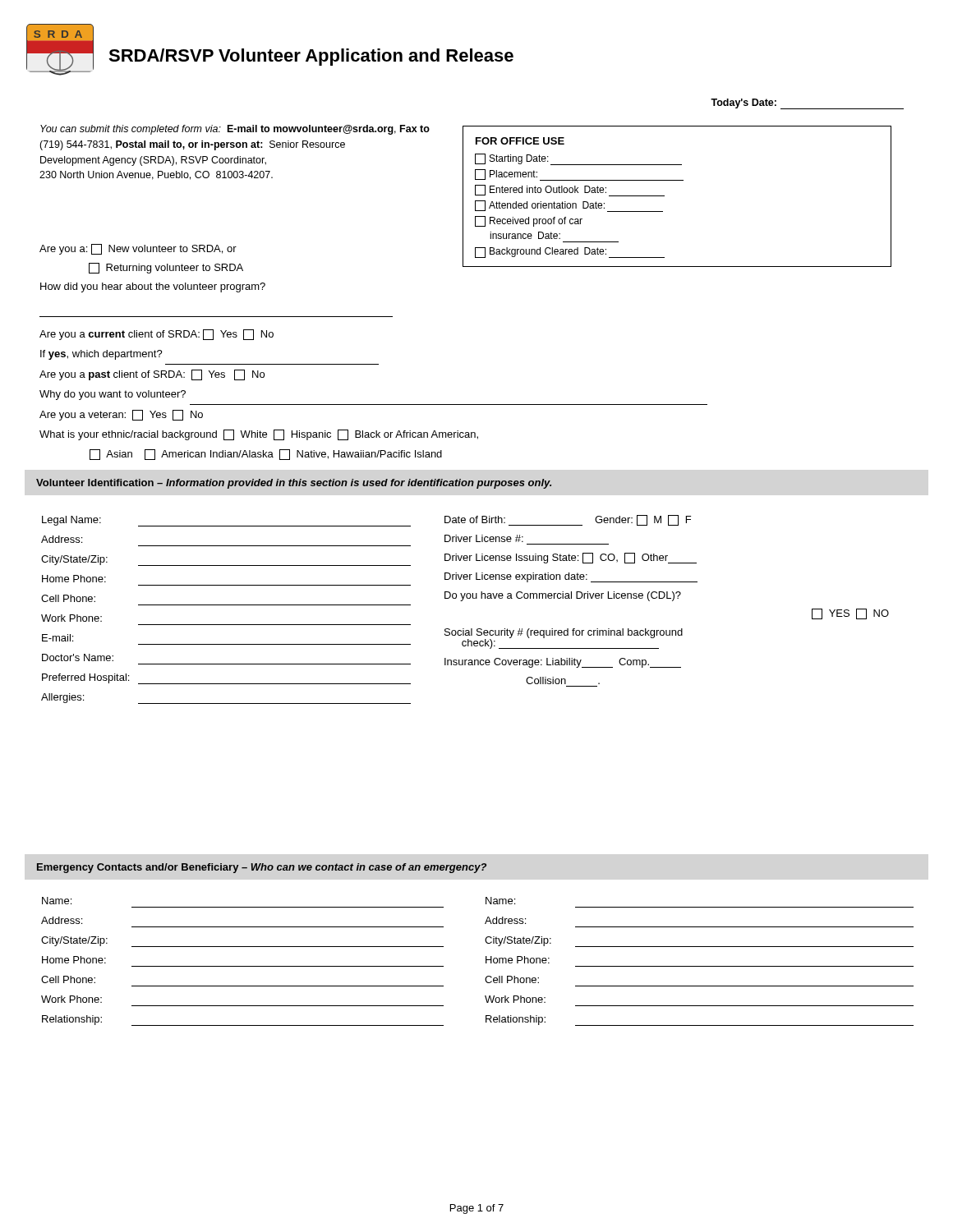The height and width of the screenshot is (1232, 953).
Task: Point to the region starting "Volunteer Identification – Information provided"
Action: (294, 483)
